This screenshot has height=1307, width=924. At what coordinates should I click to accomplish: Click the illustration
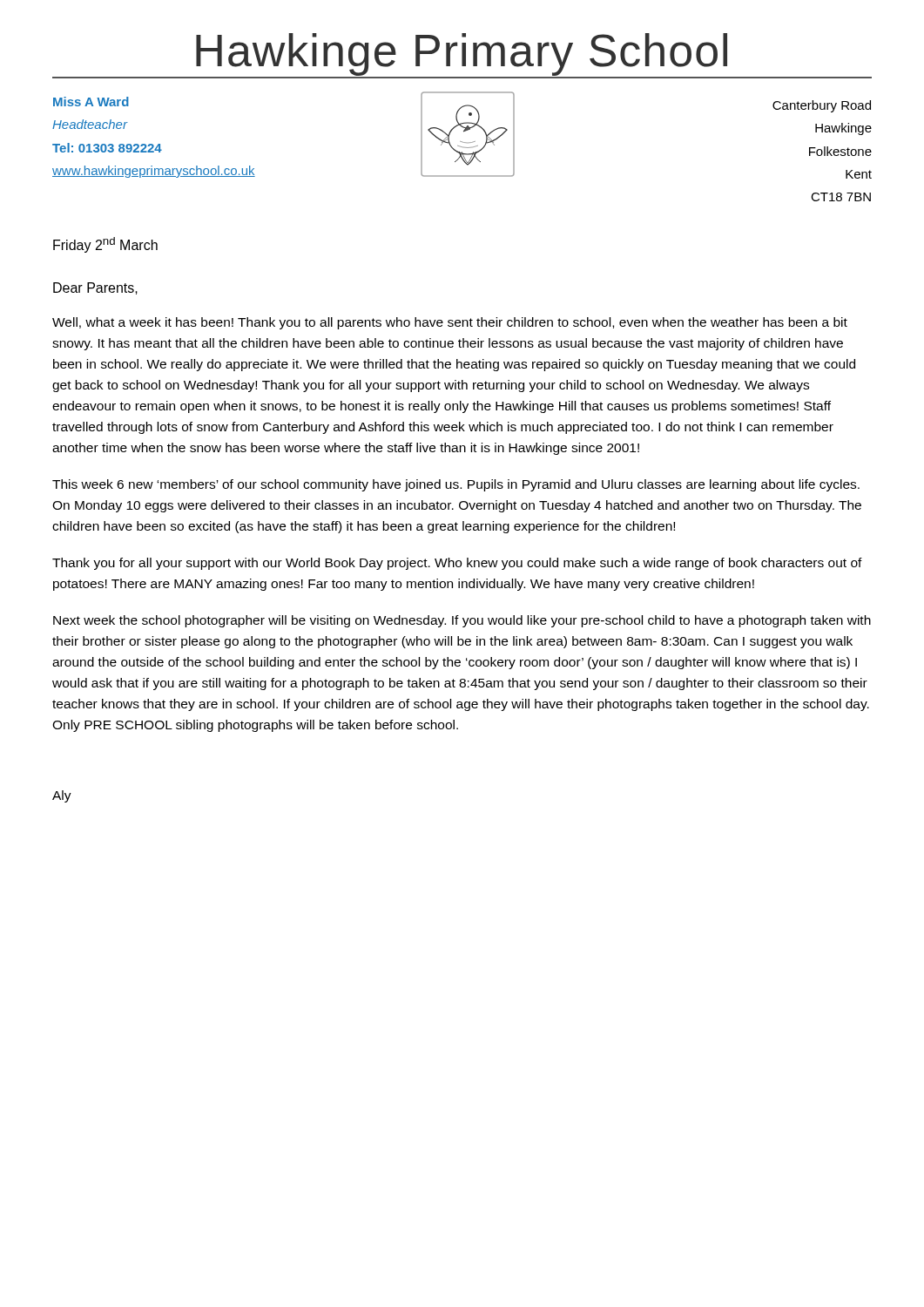click(x=467, y=136)
